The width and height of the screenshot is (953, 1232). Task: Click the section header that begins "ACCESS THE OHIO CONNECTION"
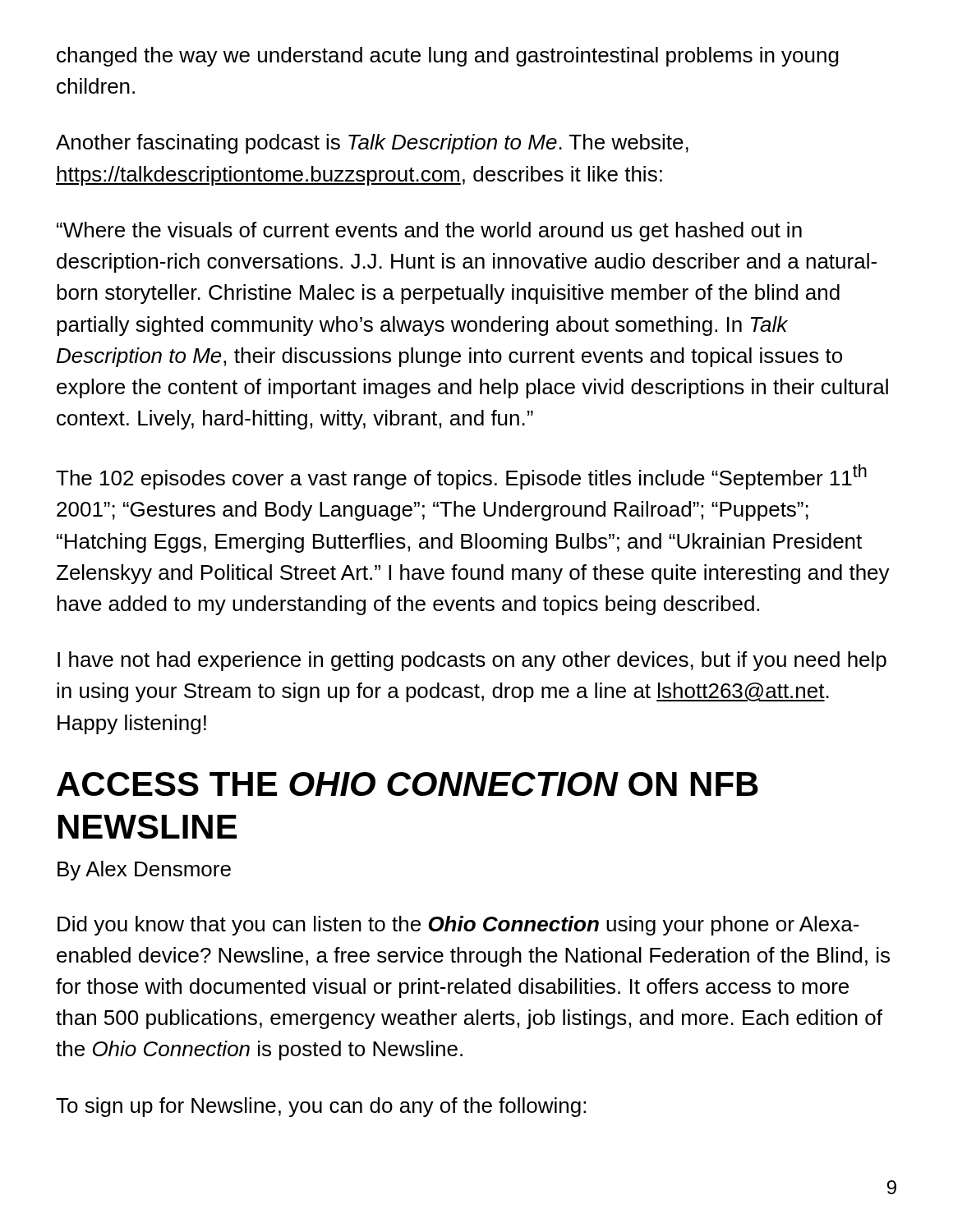click(408, 805)
